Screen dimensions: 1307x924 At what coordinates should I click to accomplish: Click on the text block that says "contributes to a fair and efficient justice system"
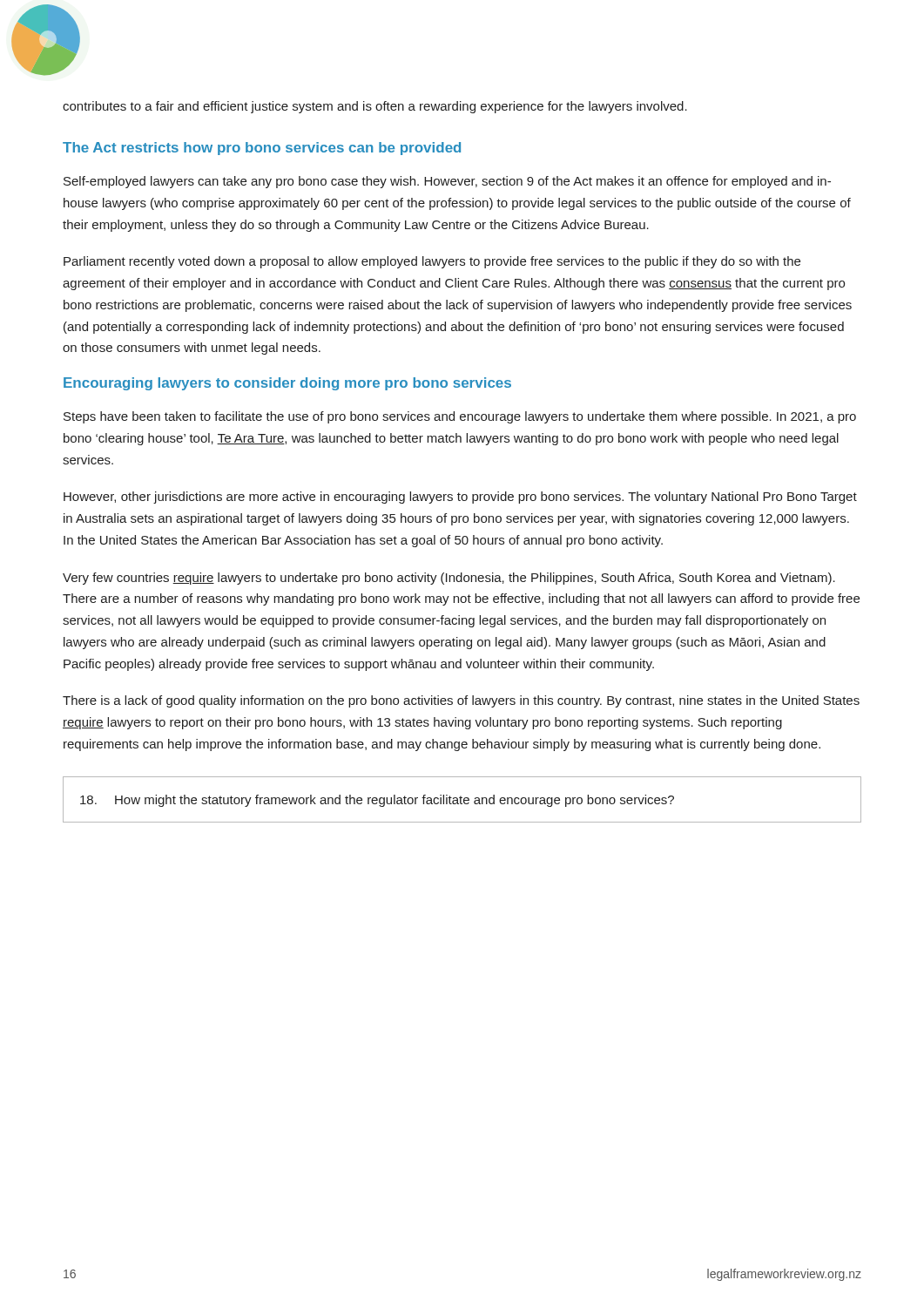click(375, 106)
